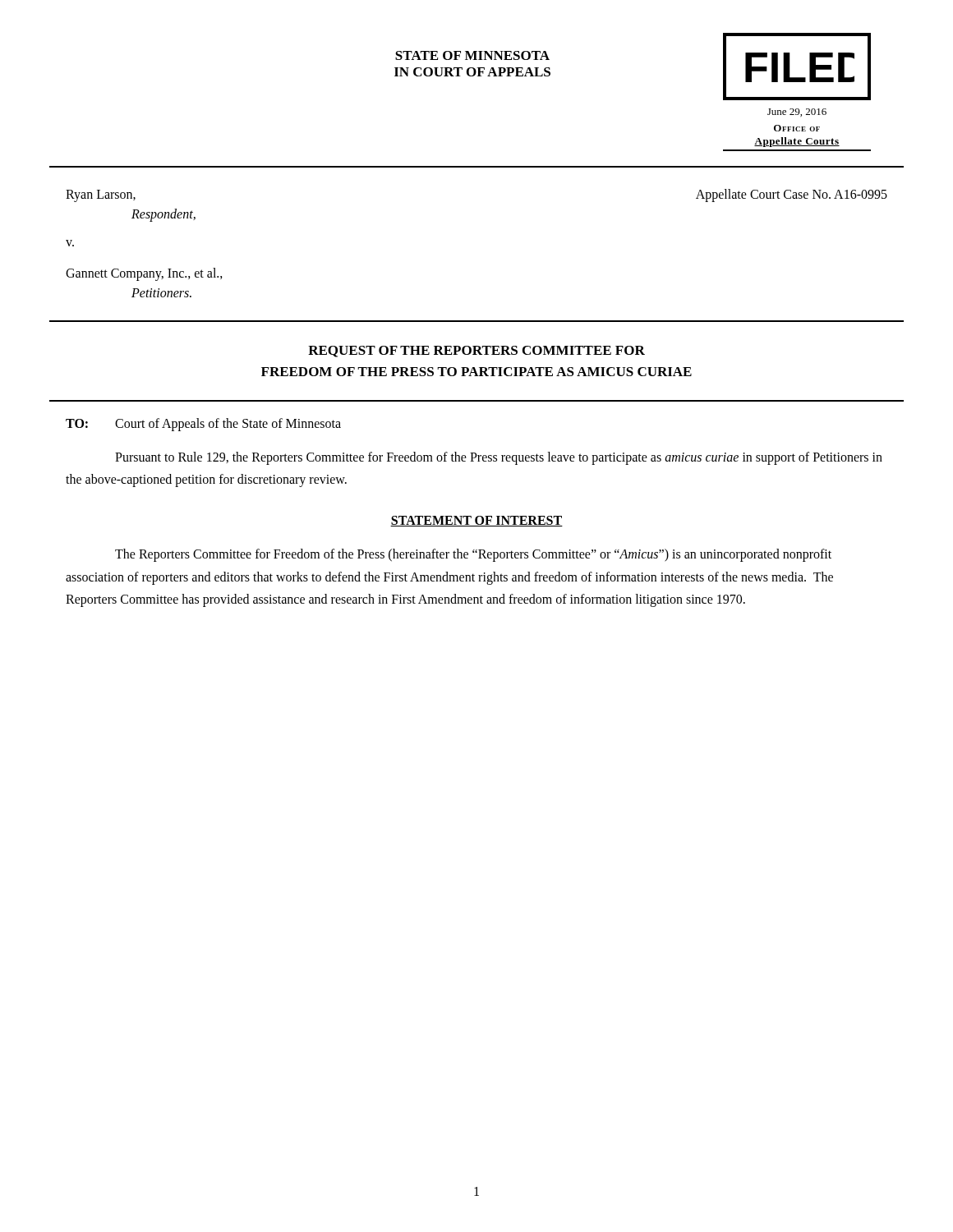Navigate to the text block starting "Gannett Company, Inc., et al.,"

(144, 273)
